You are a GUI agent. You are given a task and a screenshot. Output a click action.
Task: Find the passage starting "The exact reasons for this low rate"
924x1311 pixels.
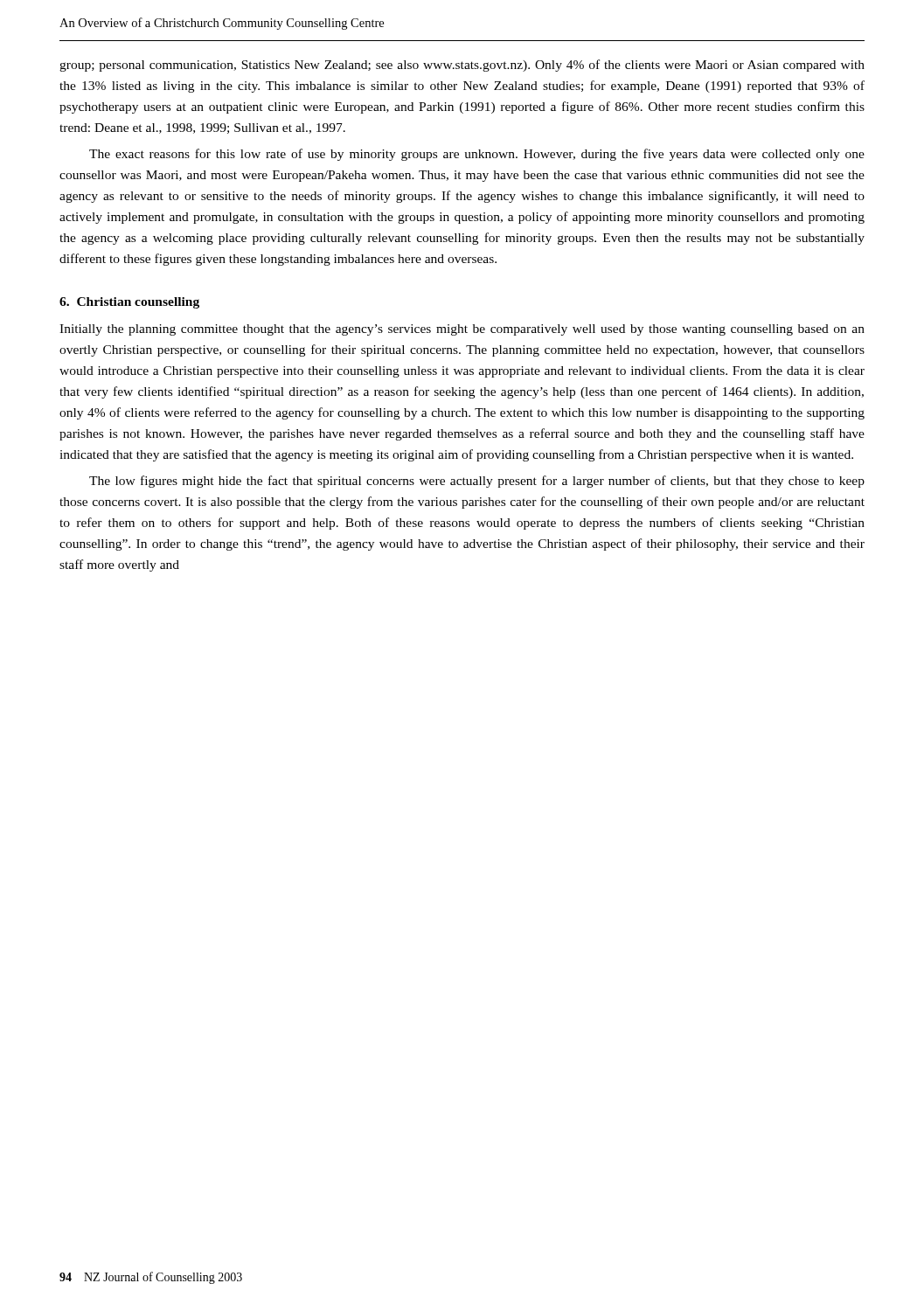(462, 206)
